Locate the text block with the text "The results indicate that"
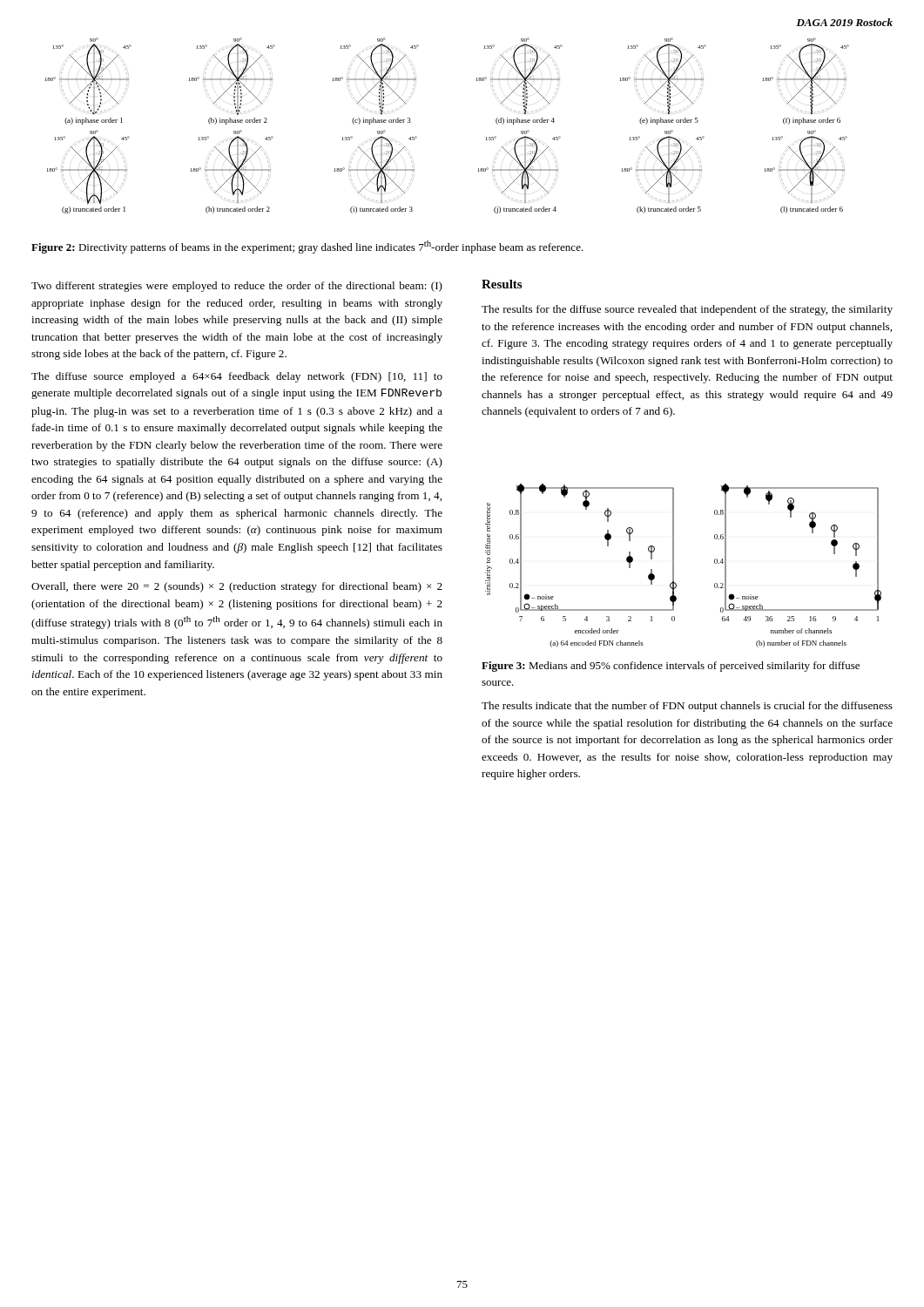The width and height of the screenshot is (924, 1307). pos(687,739)
